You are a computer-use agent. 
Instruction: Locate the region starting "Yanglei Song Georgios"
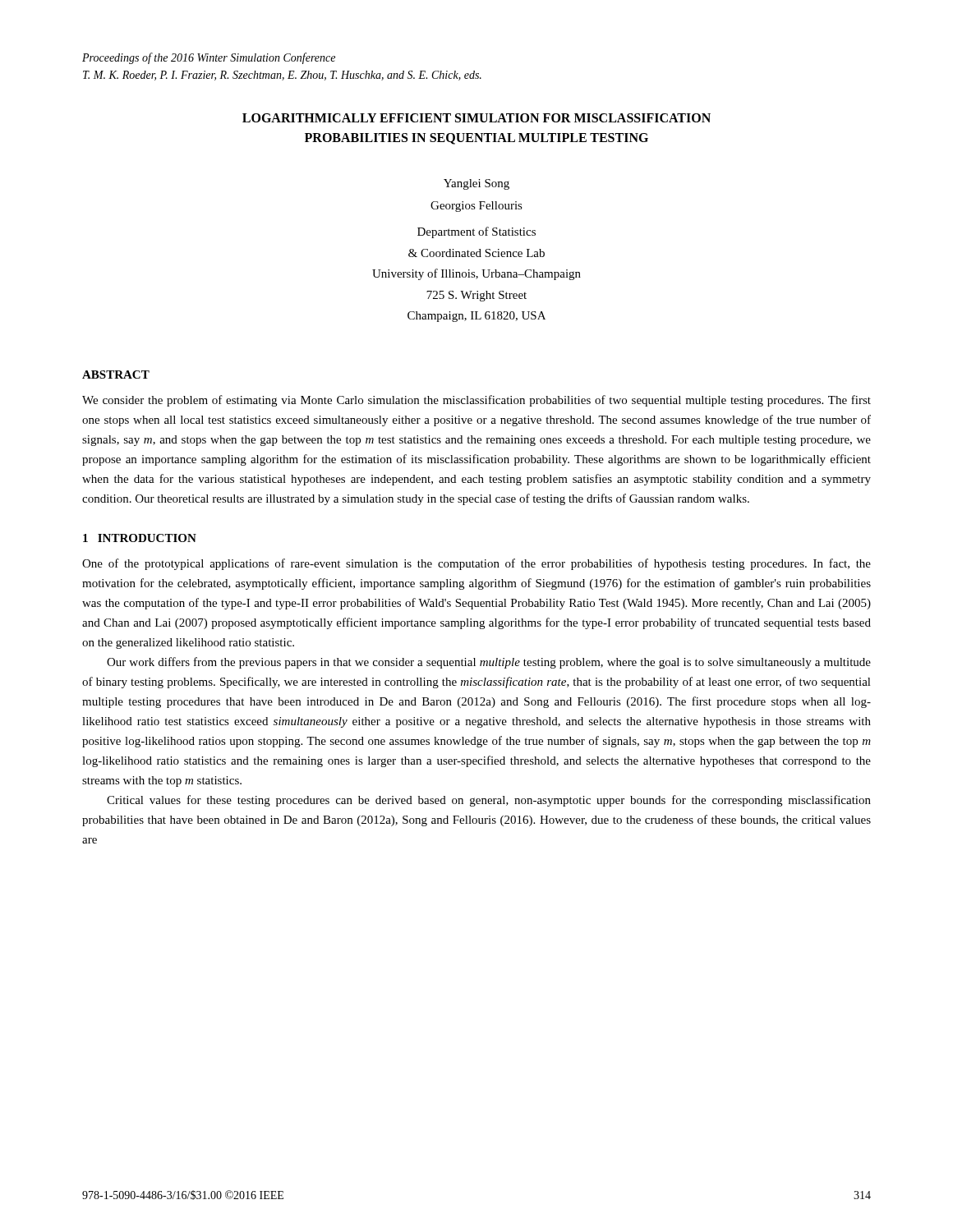tap(476, 194)
